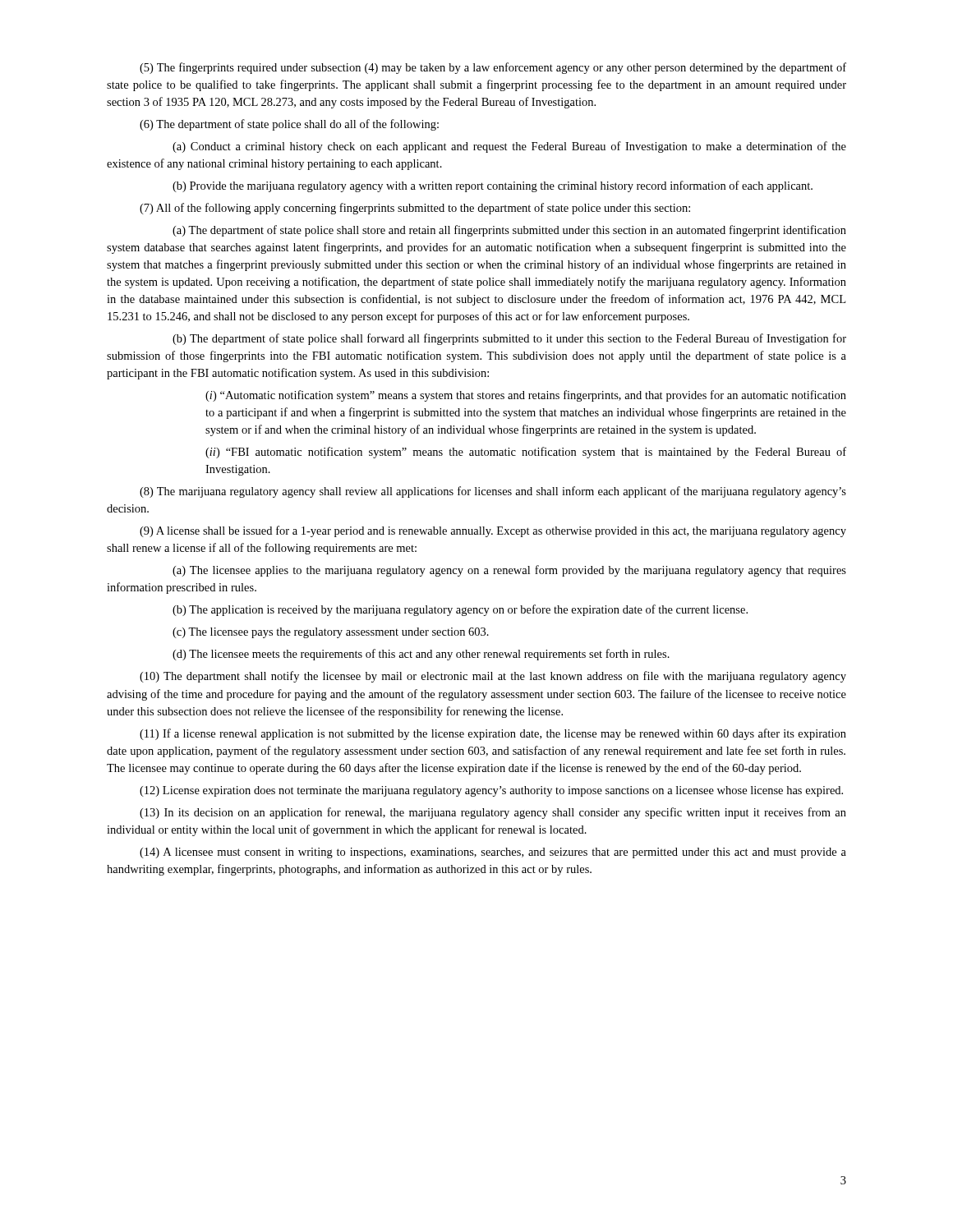This screenshot has height=1232, width=953.
Task: Locate the region starting "(9) A license"
Action: coord(476,540)
